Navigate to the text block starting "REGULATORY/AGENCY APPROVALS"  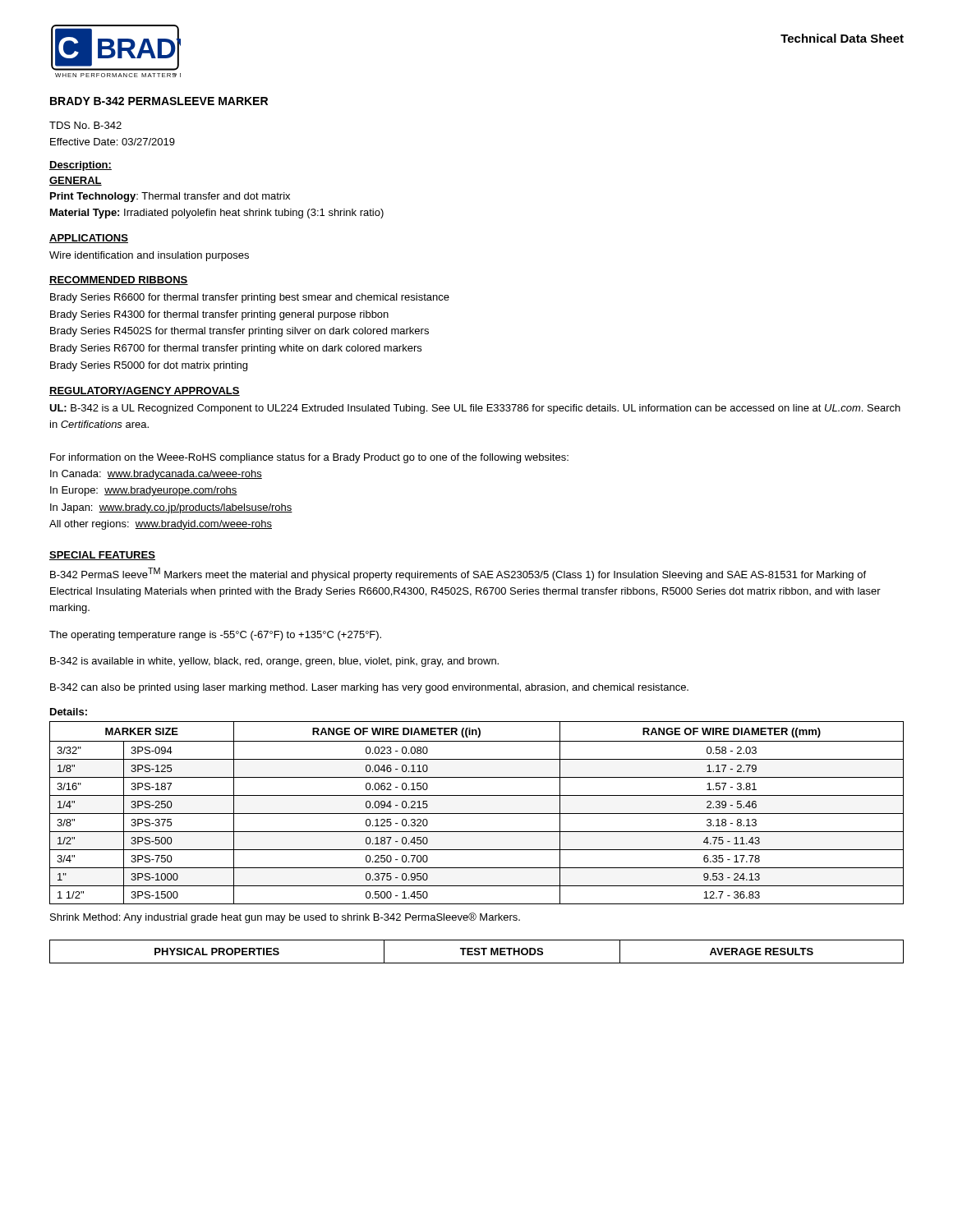(144, 390)
